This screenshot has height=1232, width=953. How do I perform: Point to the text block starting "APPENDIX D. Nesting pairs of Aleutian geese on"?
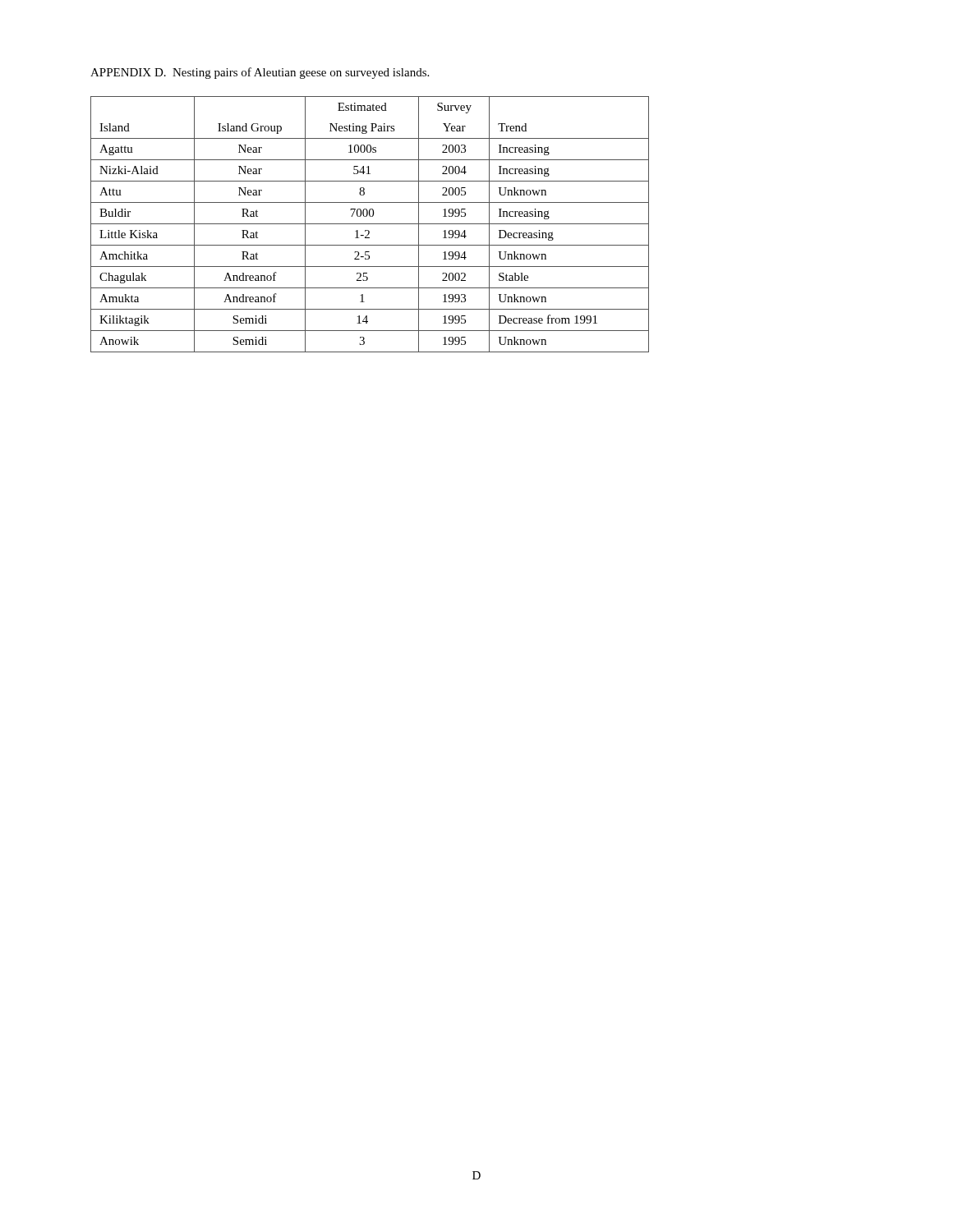(260, 72)
